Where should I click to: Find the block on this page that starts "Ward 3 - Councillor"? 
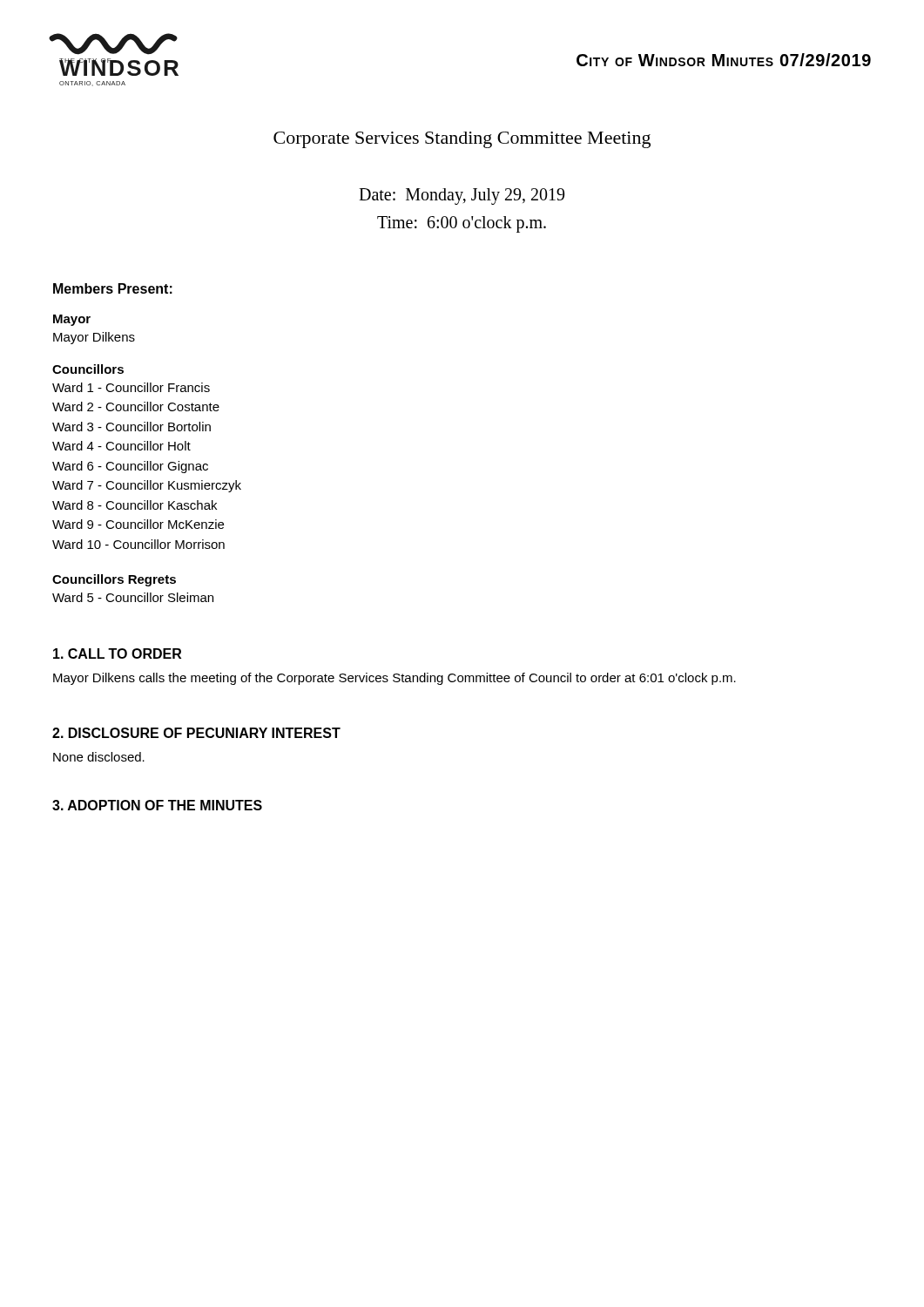pyautogui.click(x=132, y=426)
